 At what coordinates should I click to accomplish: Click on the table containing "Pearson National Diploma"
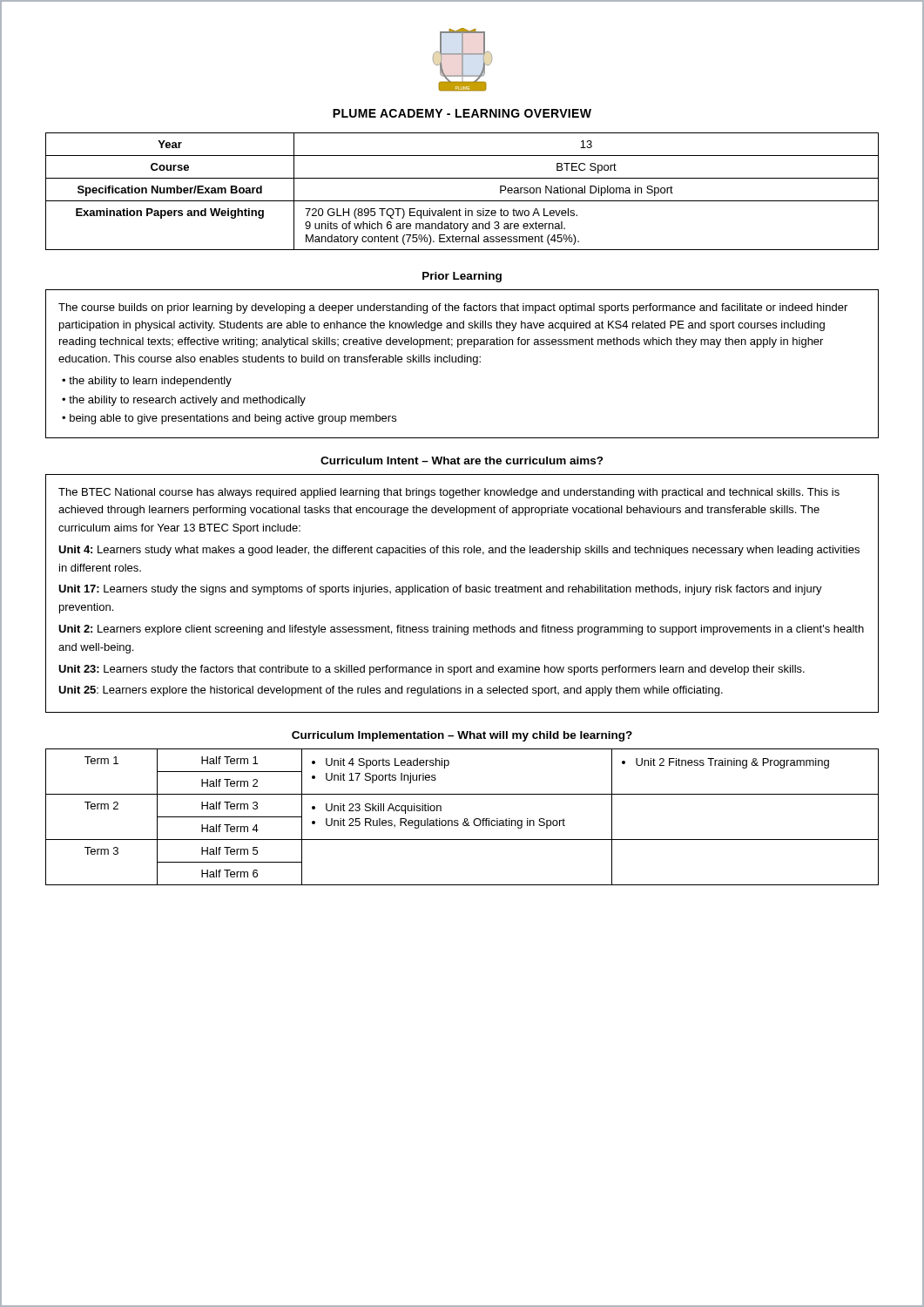pos(462,191)
